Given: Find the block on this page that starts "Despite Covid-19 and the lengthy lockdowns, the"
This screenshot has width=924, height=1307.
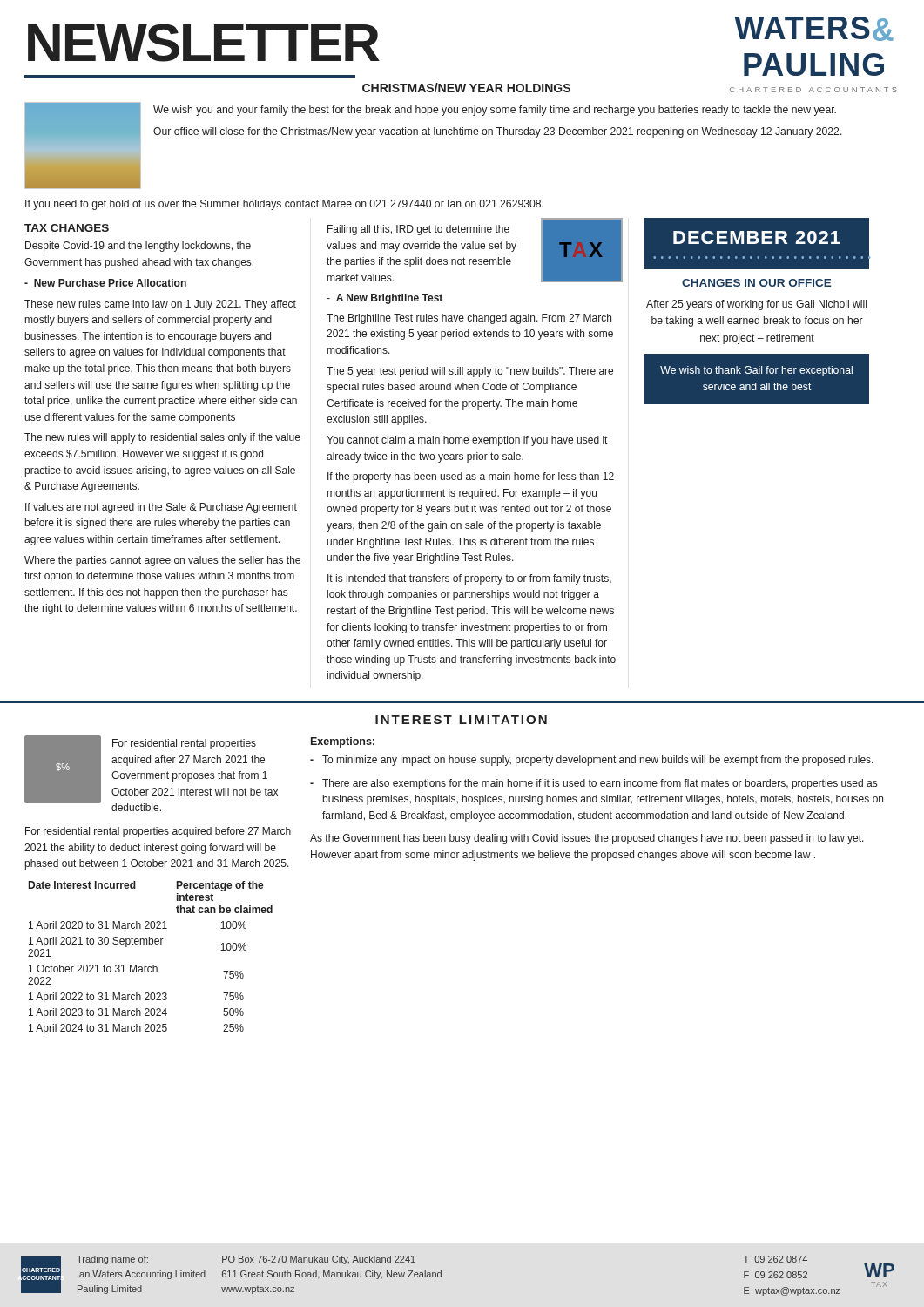Looking at the screenshot, I should point(139,254).
